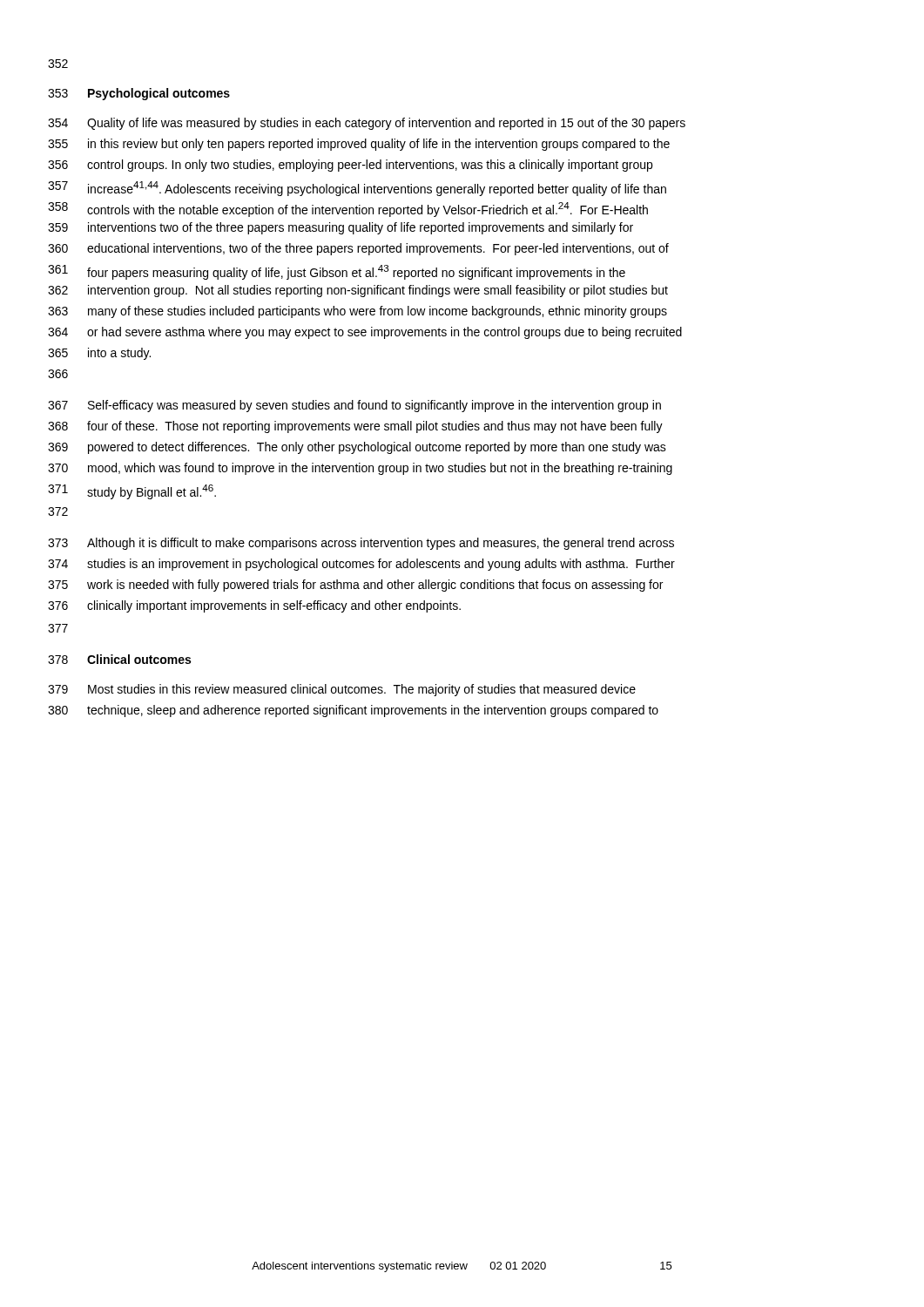Click the passage that begins "mood, which was found to"
This screenshot has width=924, height=1307.
click(x=380, y=468)
